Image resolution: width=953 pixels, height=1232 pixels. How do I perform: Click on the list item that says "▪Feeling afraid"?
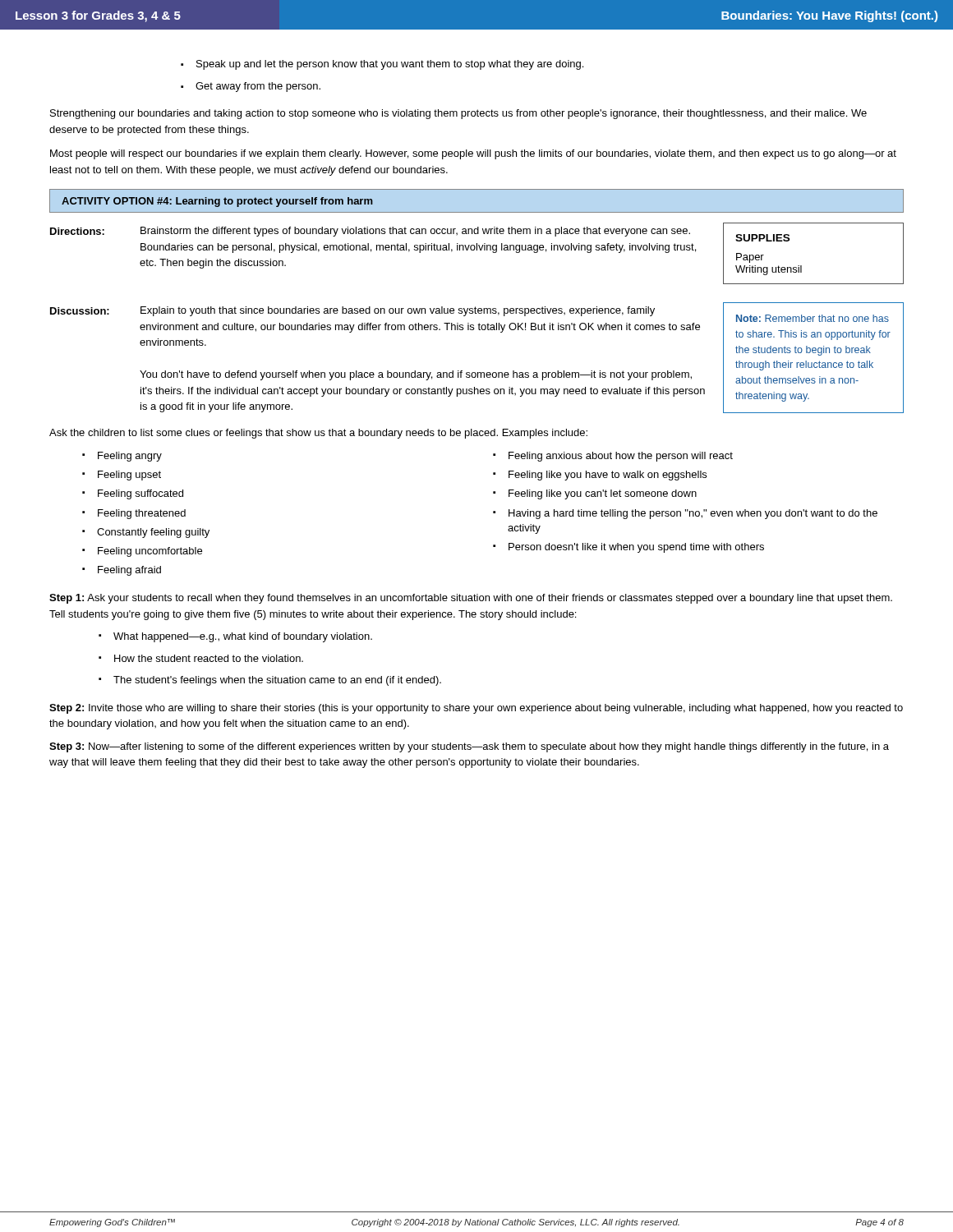click(x=122, y=569)
